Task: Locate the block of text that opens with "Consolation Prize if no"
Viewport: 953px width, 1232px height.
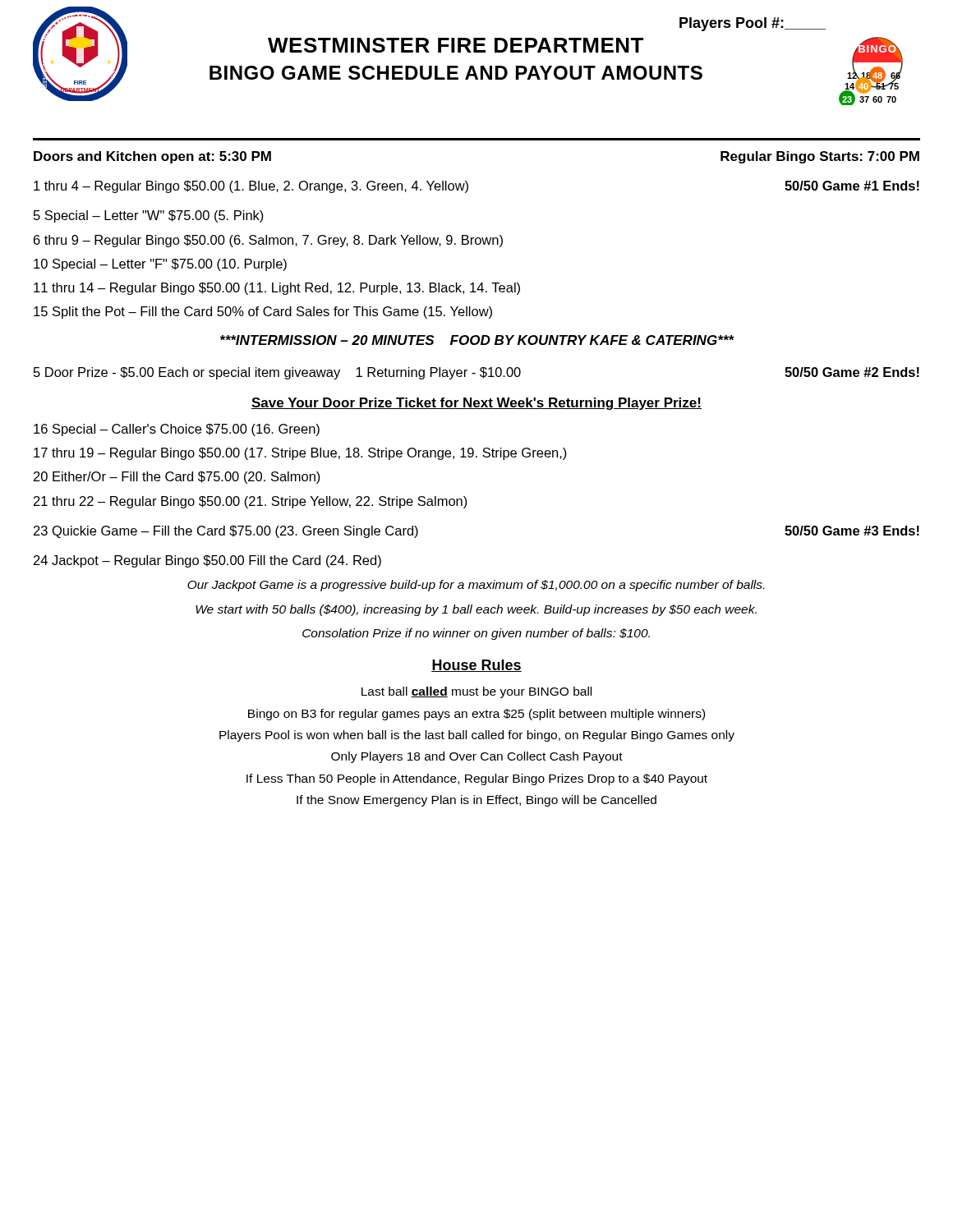Action: point(476,633)
